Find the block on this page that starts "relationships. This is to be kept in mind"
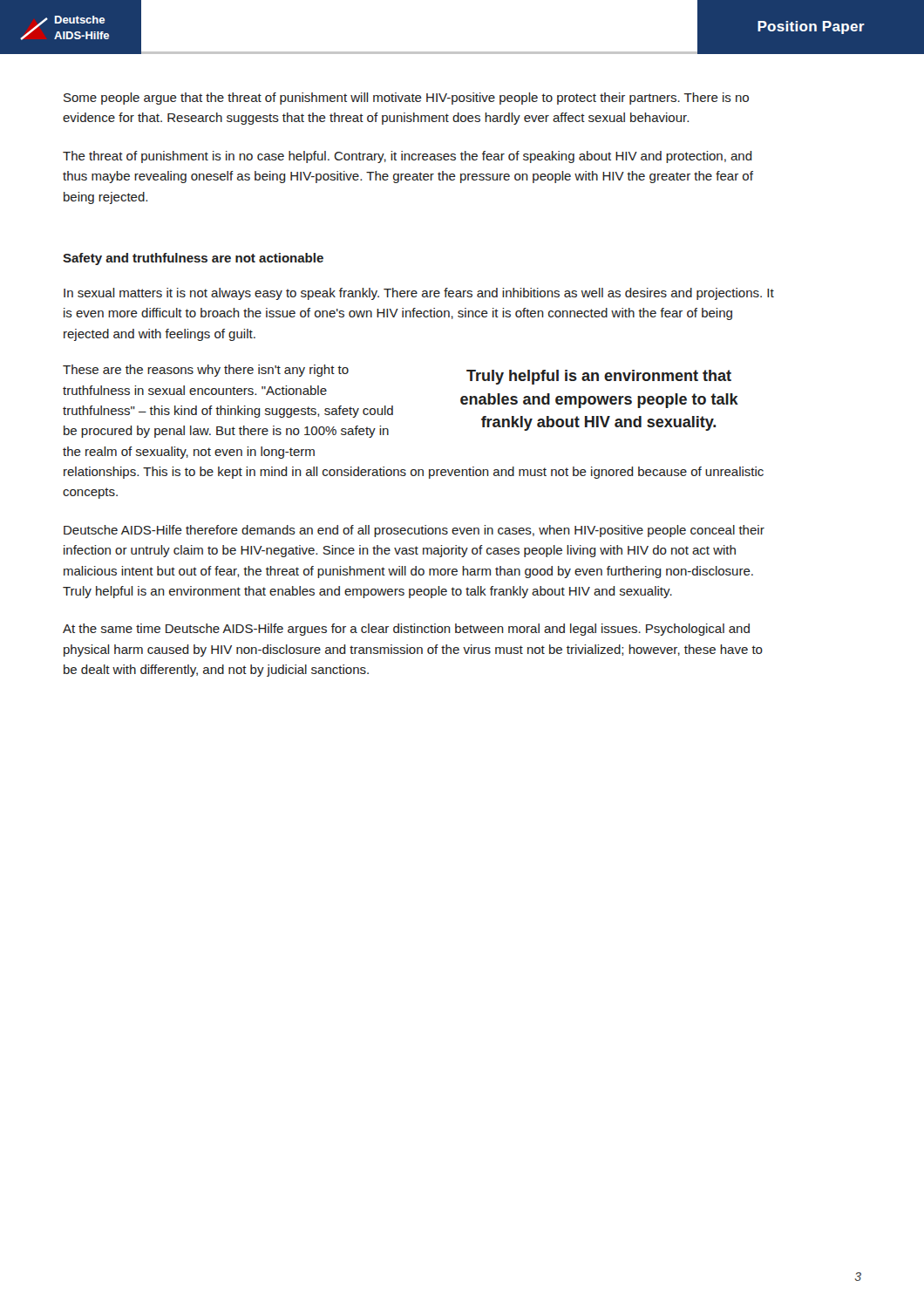924x1308 pixels. (x=420, y=482)
